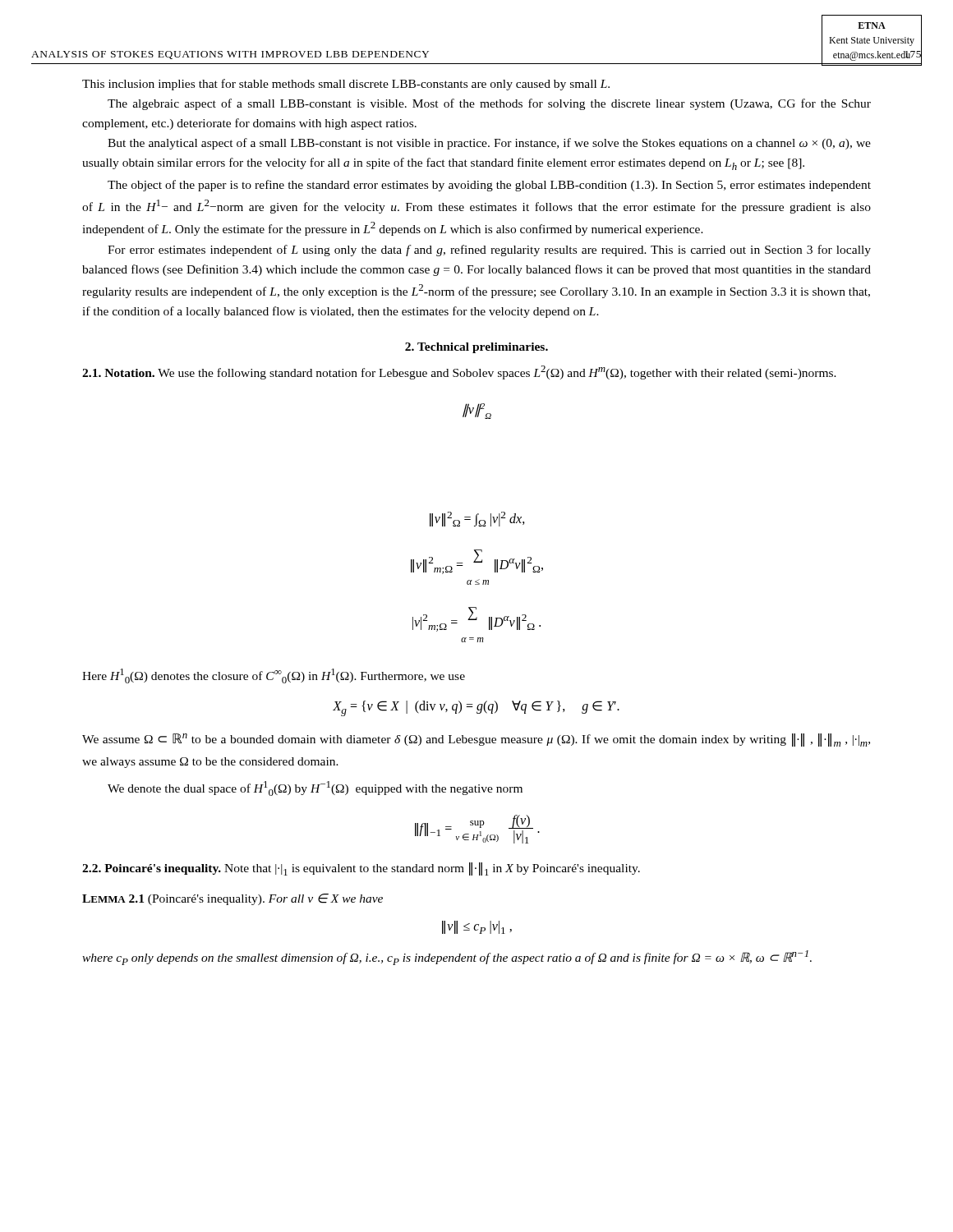Click the formula that begins "‖v‖ ≤ cP |v|1"
Image resolution: width=953 pixels, height=1232 pixels.
[x=476, y=928]
